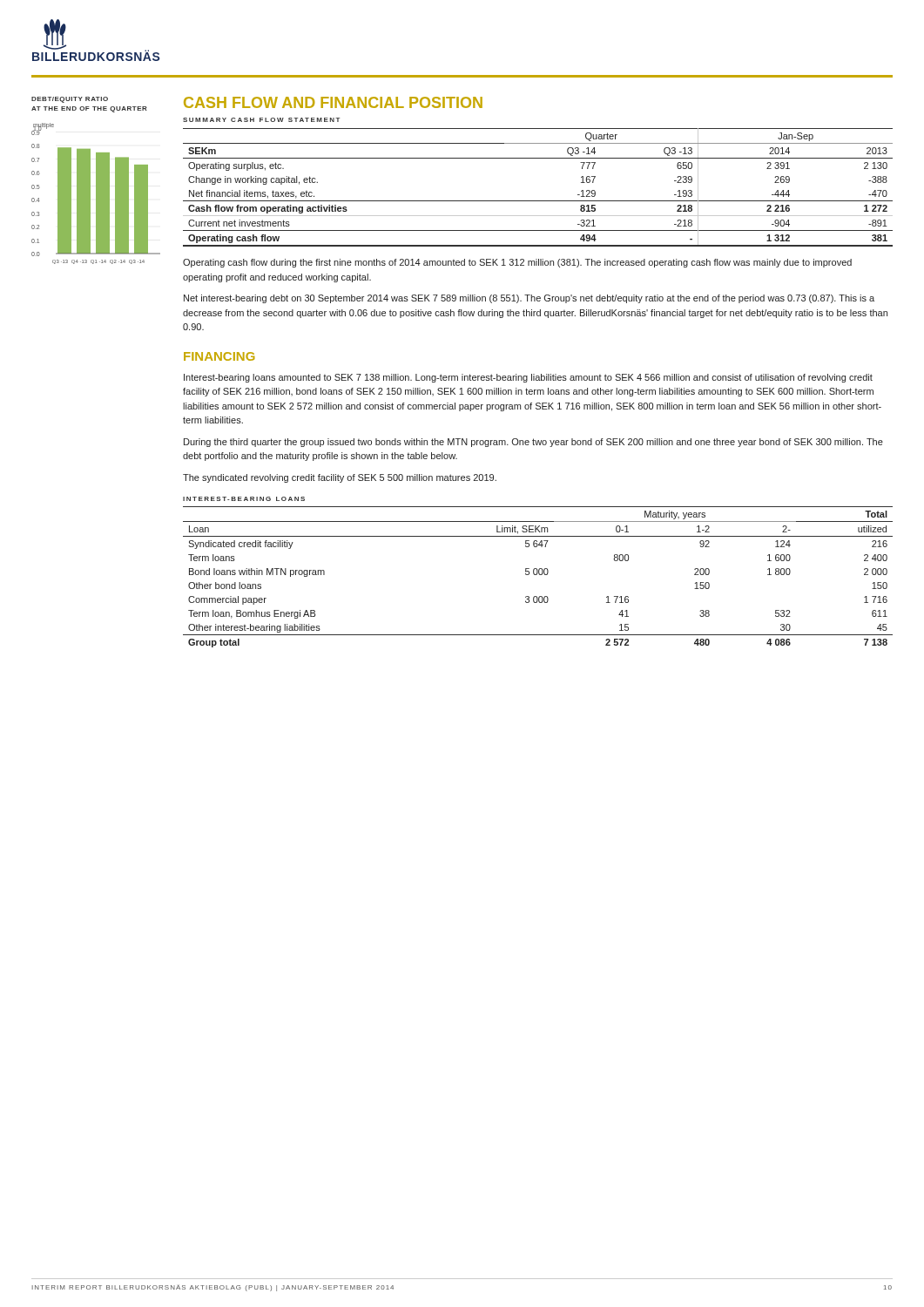Image resolution: width=924 pixels, height=1307 pixels.
Task: Point to "SUMMARY CASH FLOW STATEMENT"
Action: coord(262,120)
